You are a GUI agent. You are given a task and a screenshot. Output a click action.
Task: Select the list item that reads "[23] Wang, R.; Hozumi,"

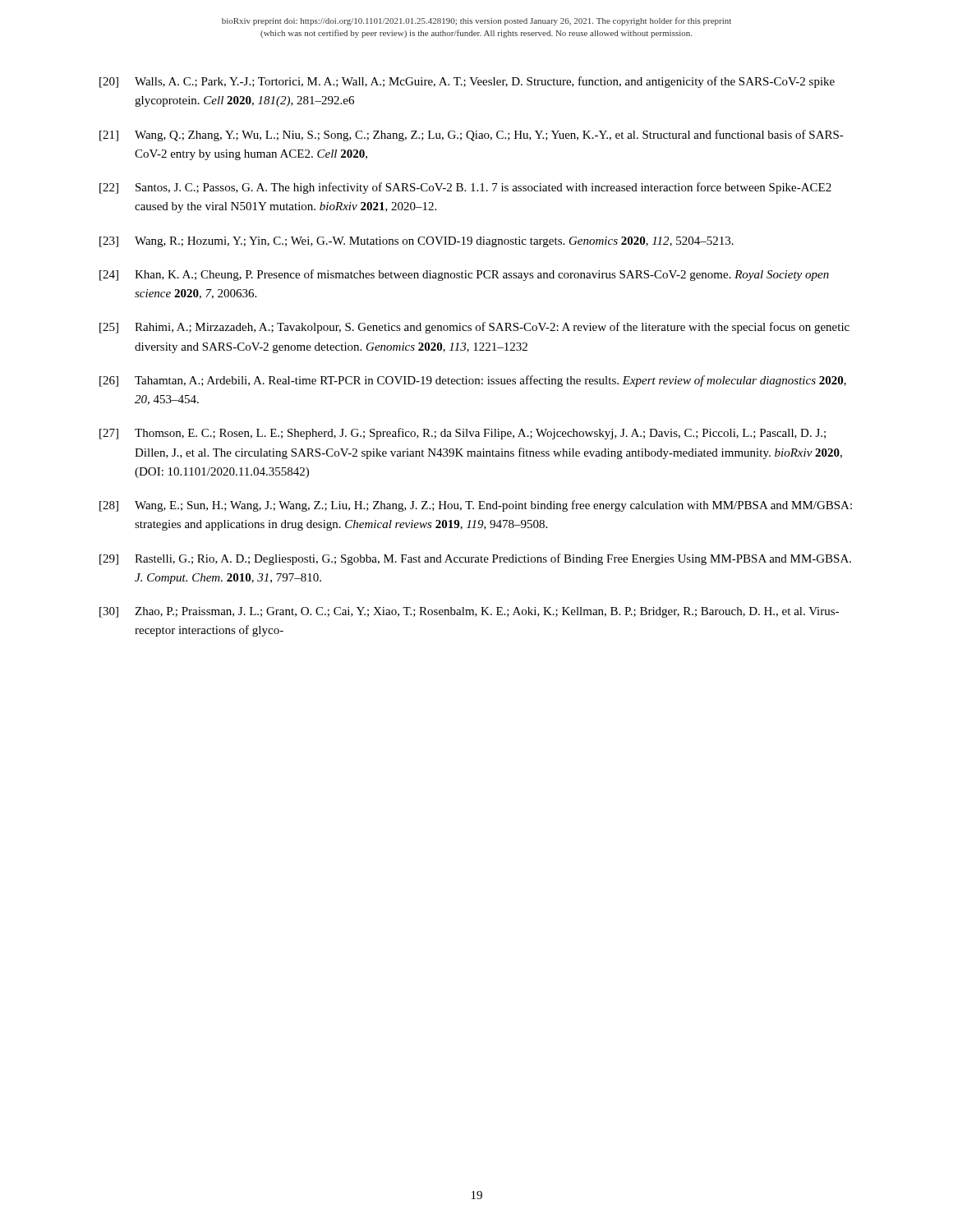coord(476,241)
